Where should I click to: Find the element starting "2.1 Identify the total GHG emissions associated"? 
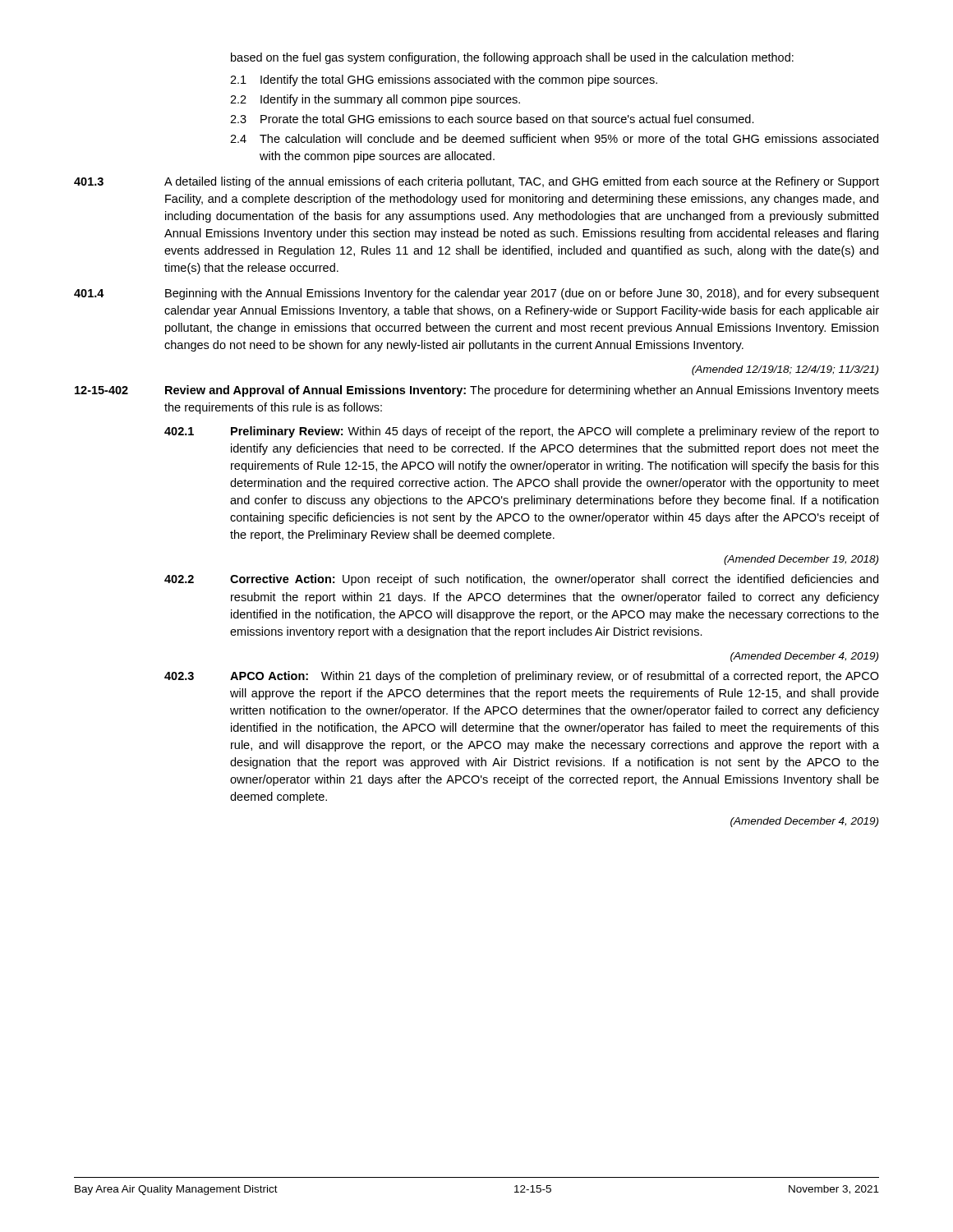[555, 80]
